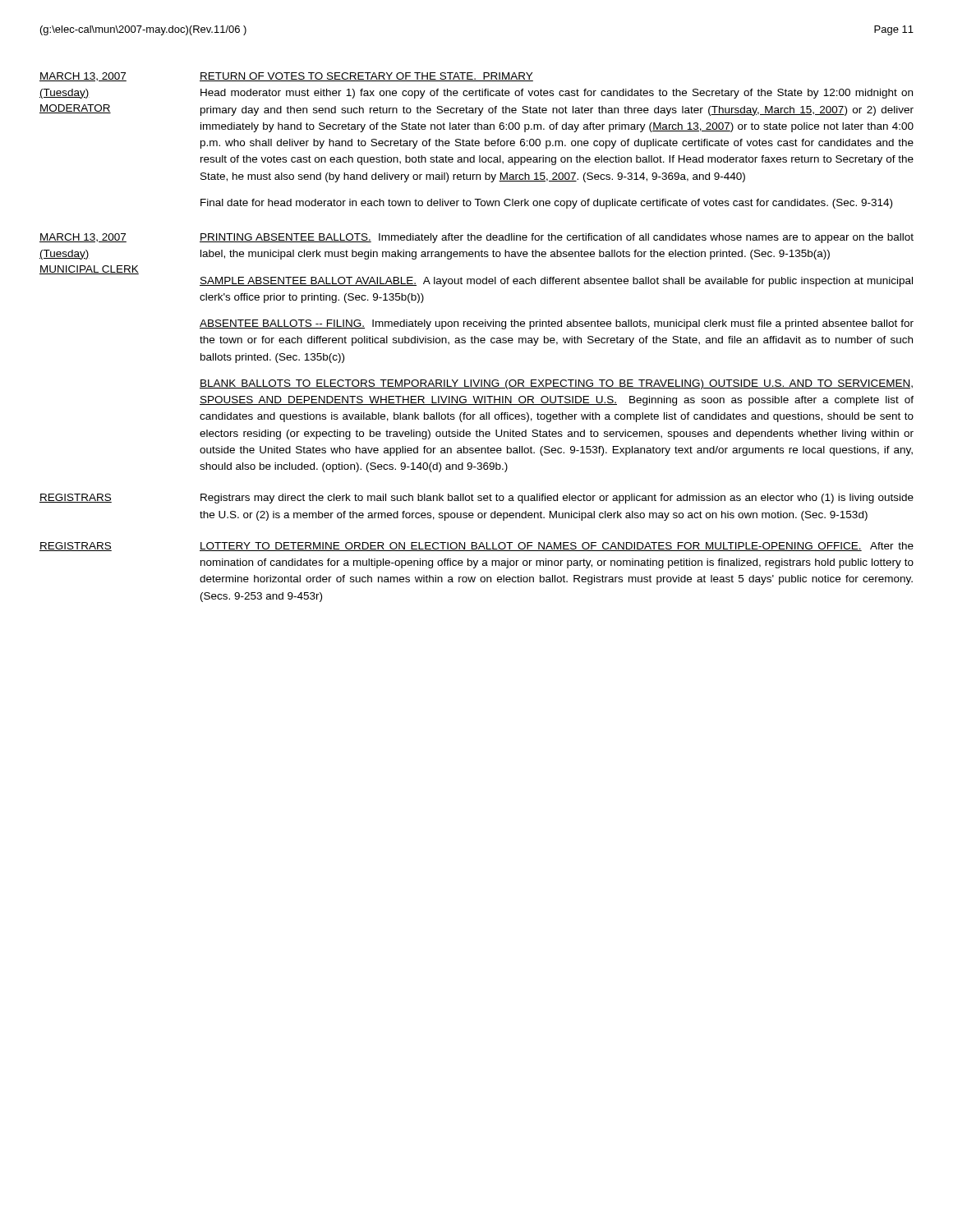Select the element starting "MARCH 13, 2007 (Tuesday) MODERATOR"

tap(83, 92)
